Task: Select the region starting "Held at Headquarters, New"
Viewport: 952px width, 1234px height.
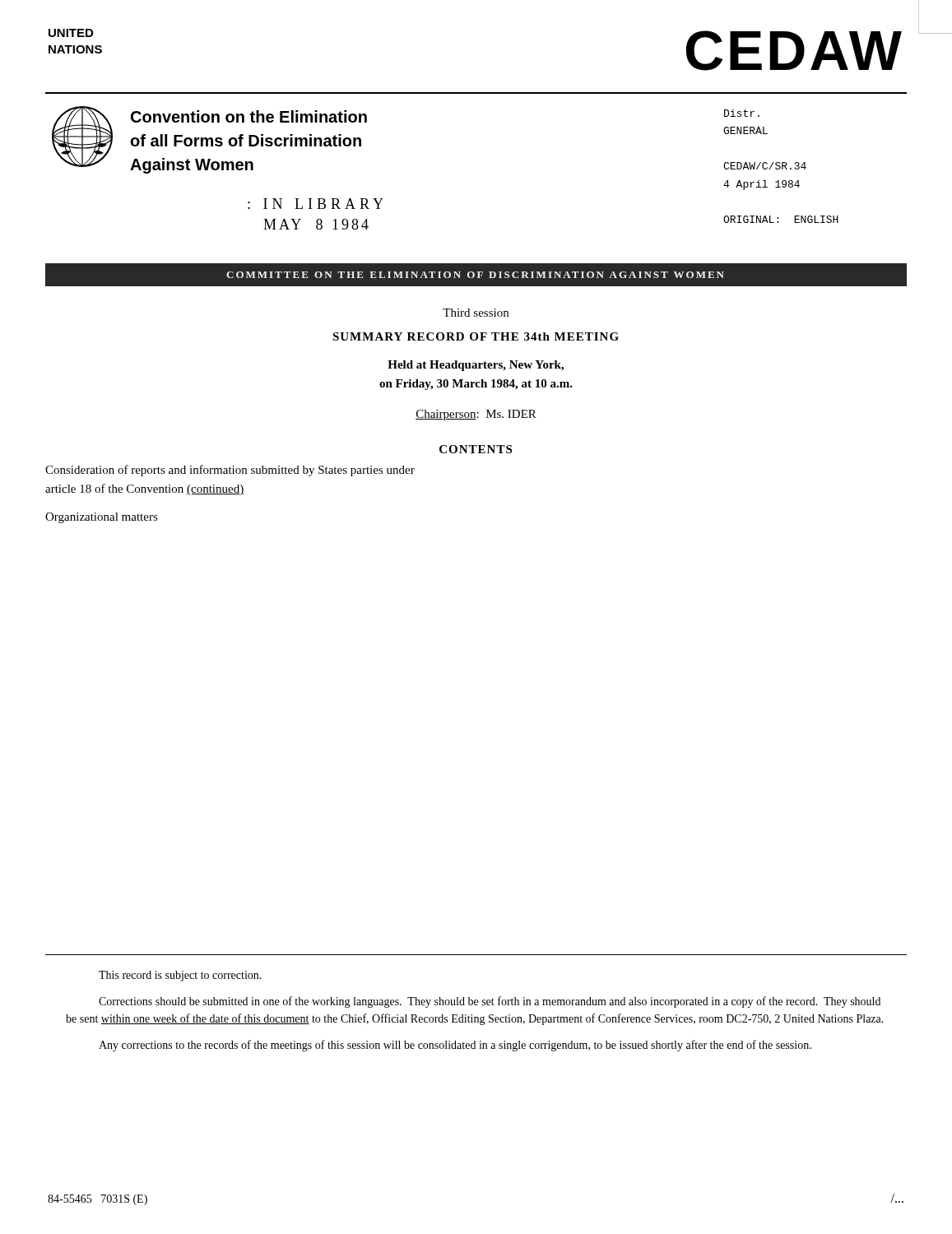Action: [476, 374]
